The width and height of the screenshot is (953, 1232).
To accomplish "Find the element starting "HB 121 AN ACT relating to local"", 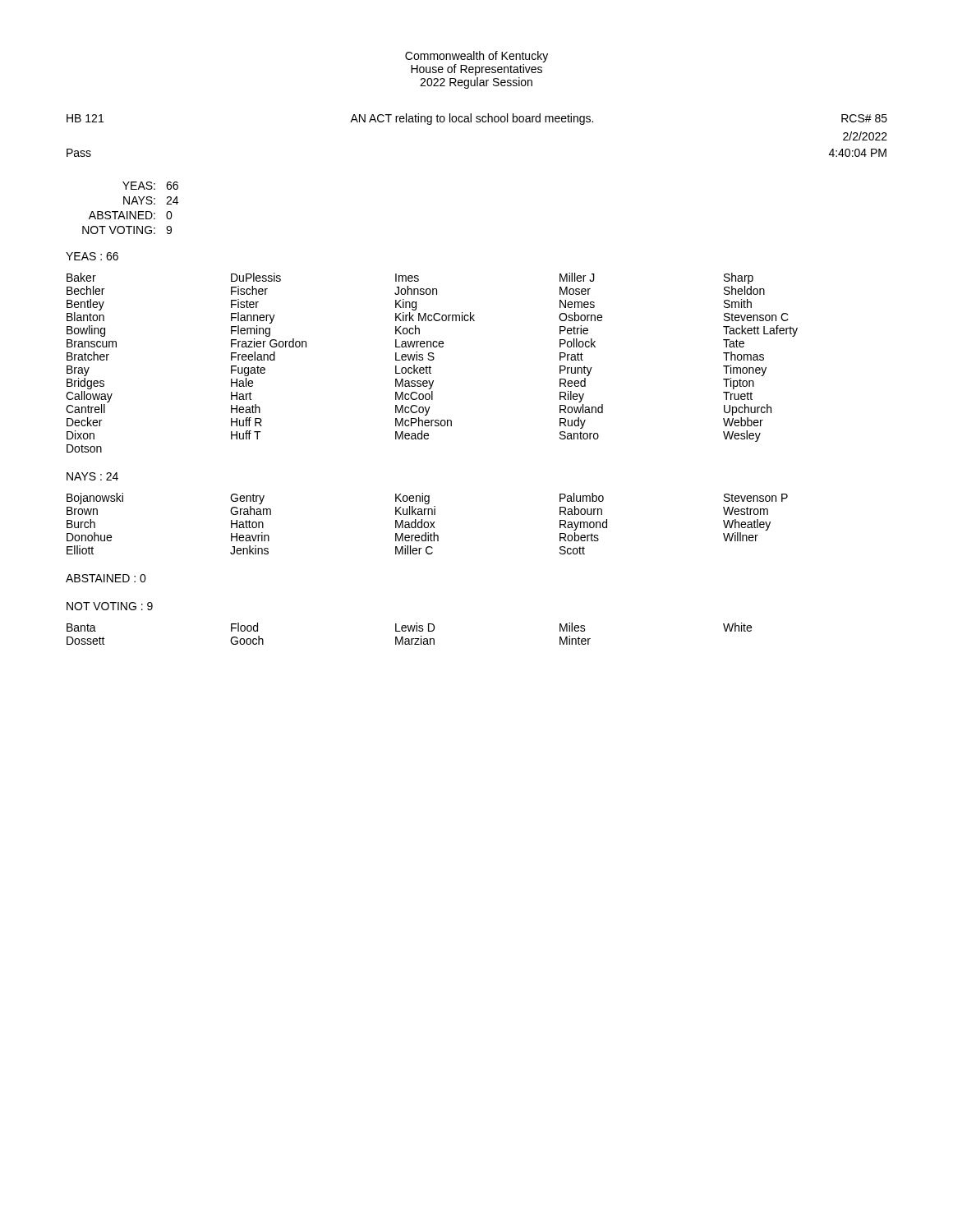I will pyautogui.click(x=476, y=118).
